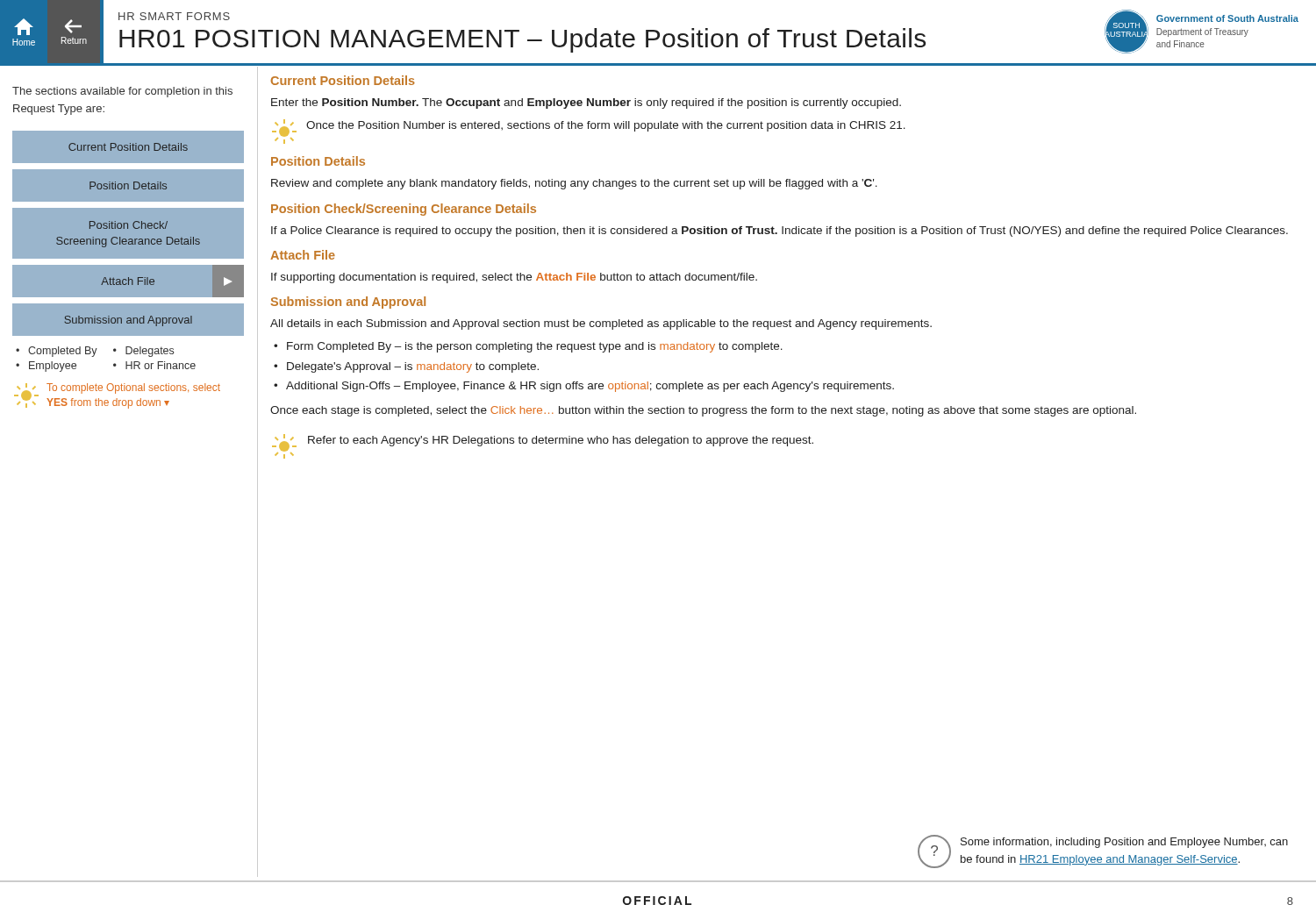
Task: Select the section header that reads "Attach File"
Action: tap(303, 255)
